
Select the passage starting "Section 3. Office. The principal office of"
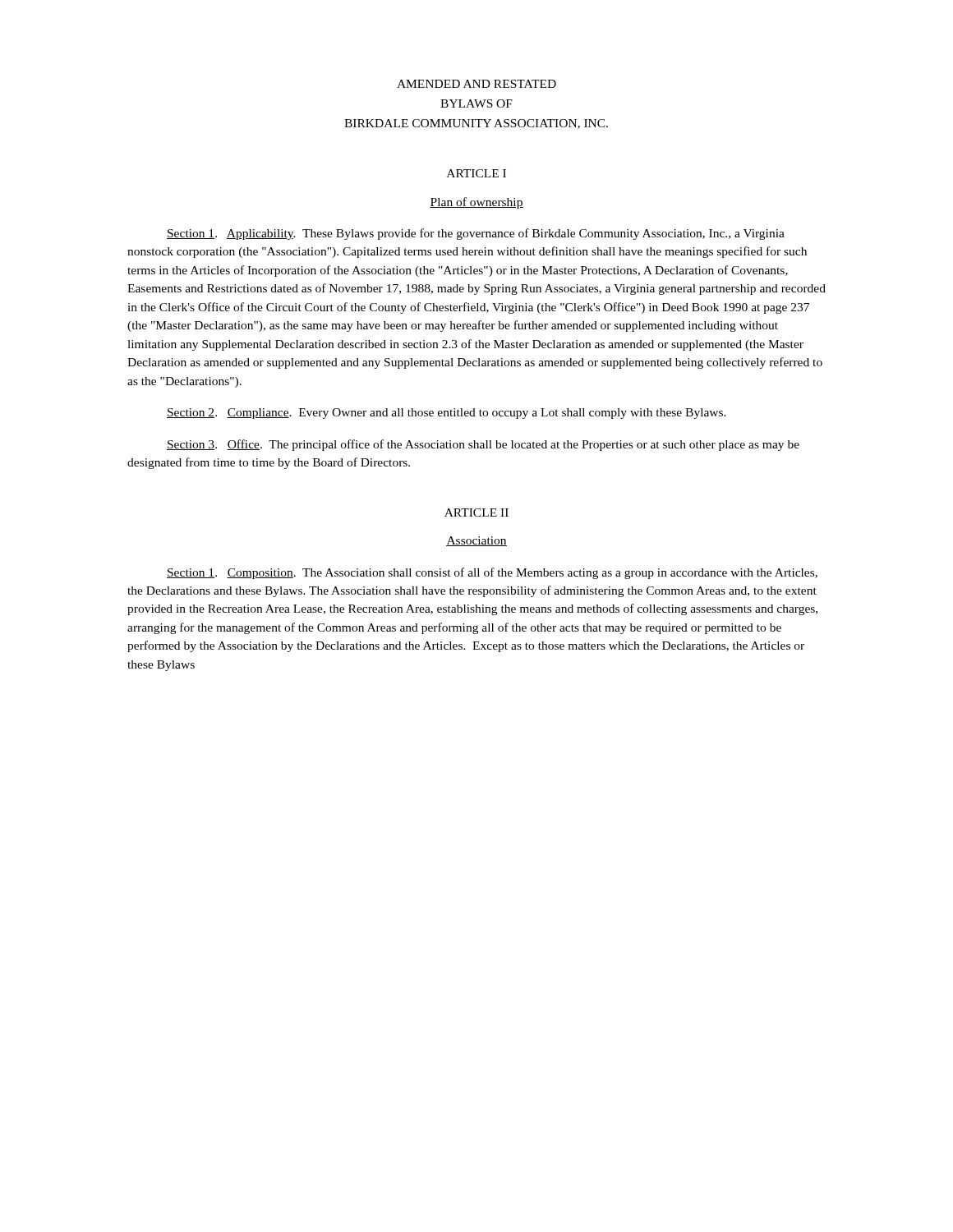[x=463, y=453]
